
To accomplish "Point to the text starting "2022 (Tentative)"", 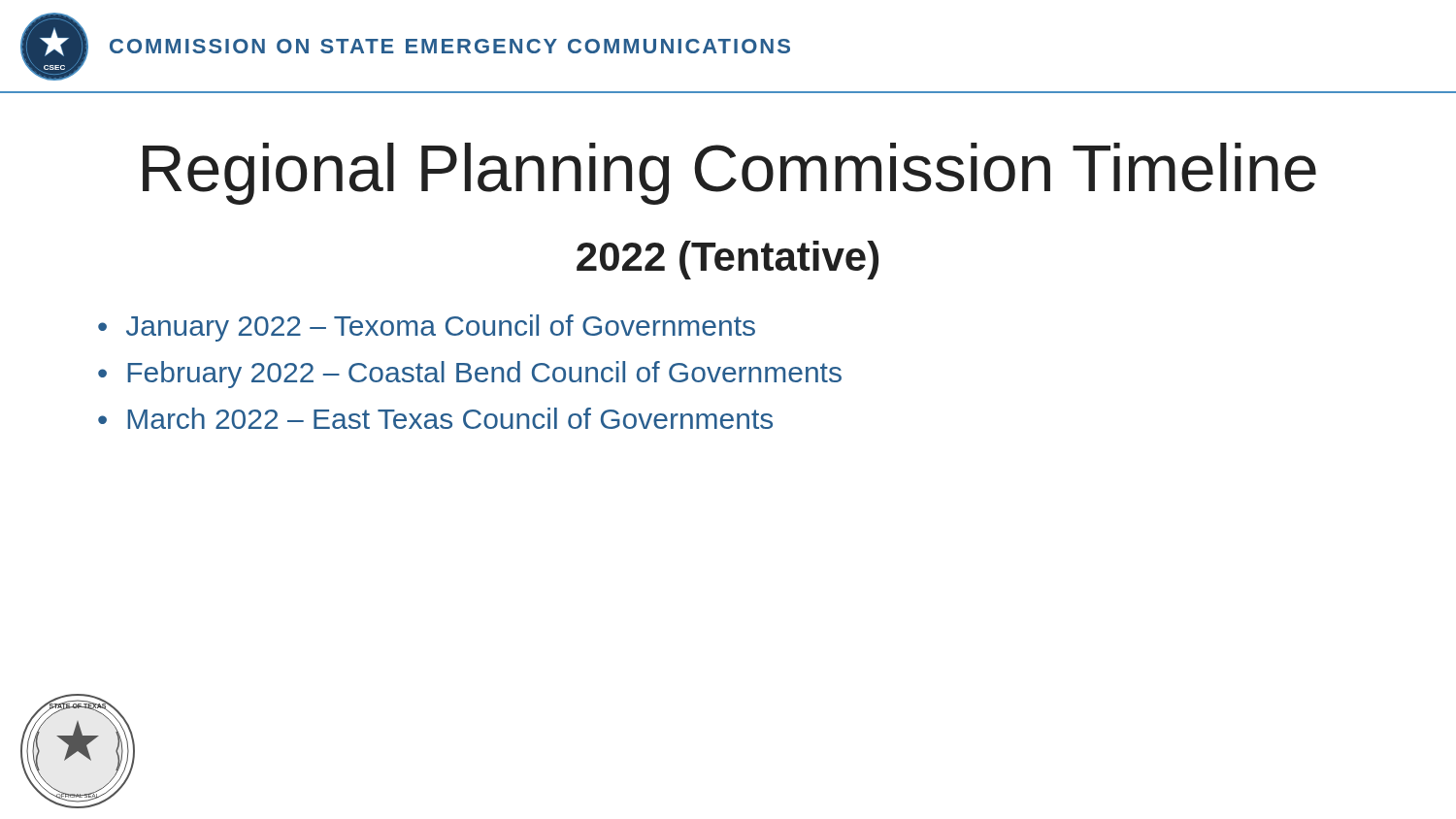I will tap(728, 256).
